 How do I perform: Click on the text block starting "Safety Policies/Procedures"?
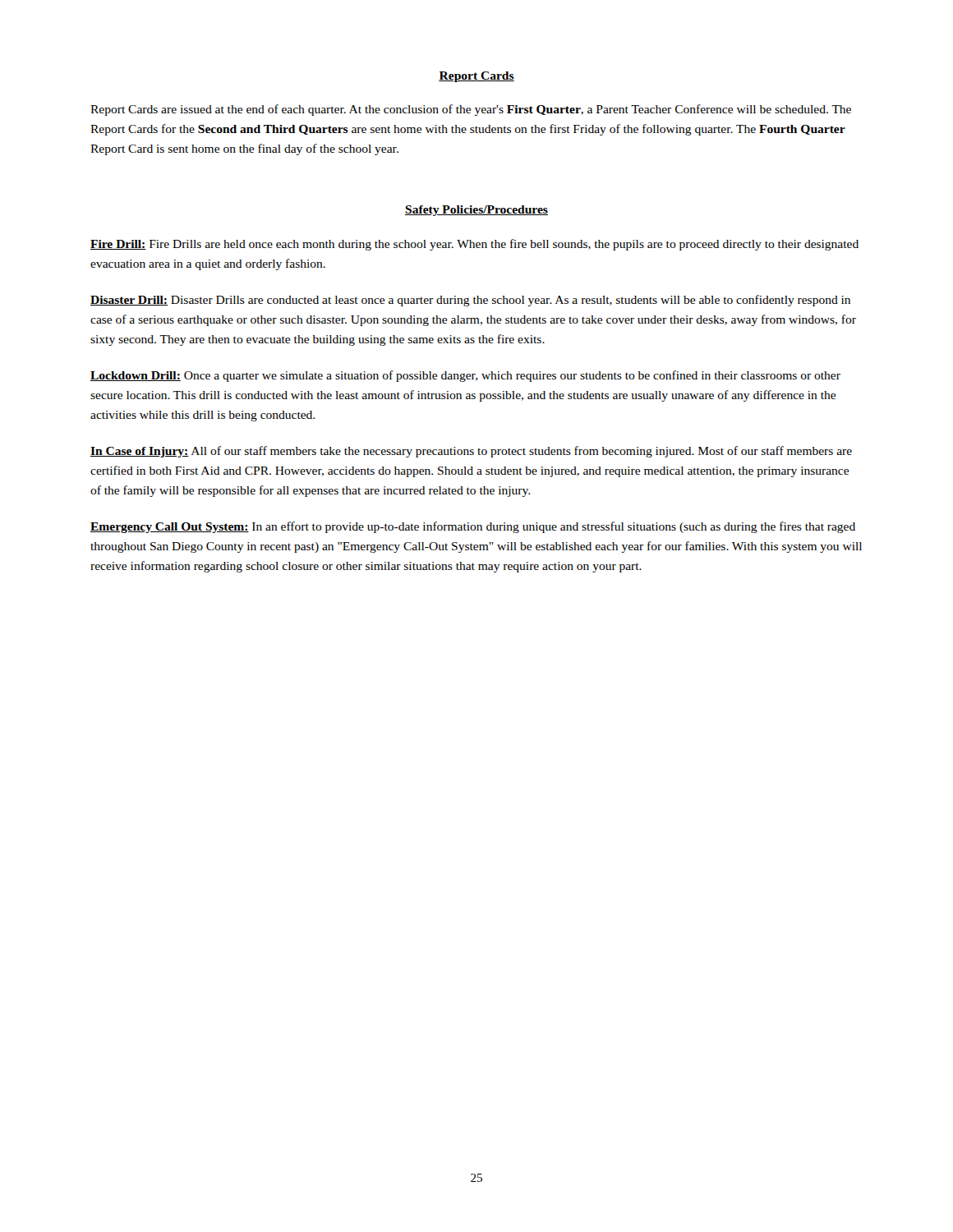click(476, 209)
